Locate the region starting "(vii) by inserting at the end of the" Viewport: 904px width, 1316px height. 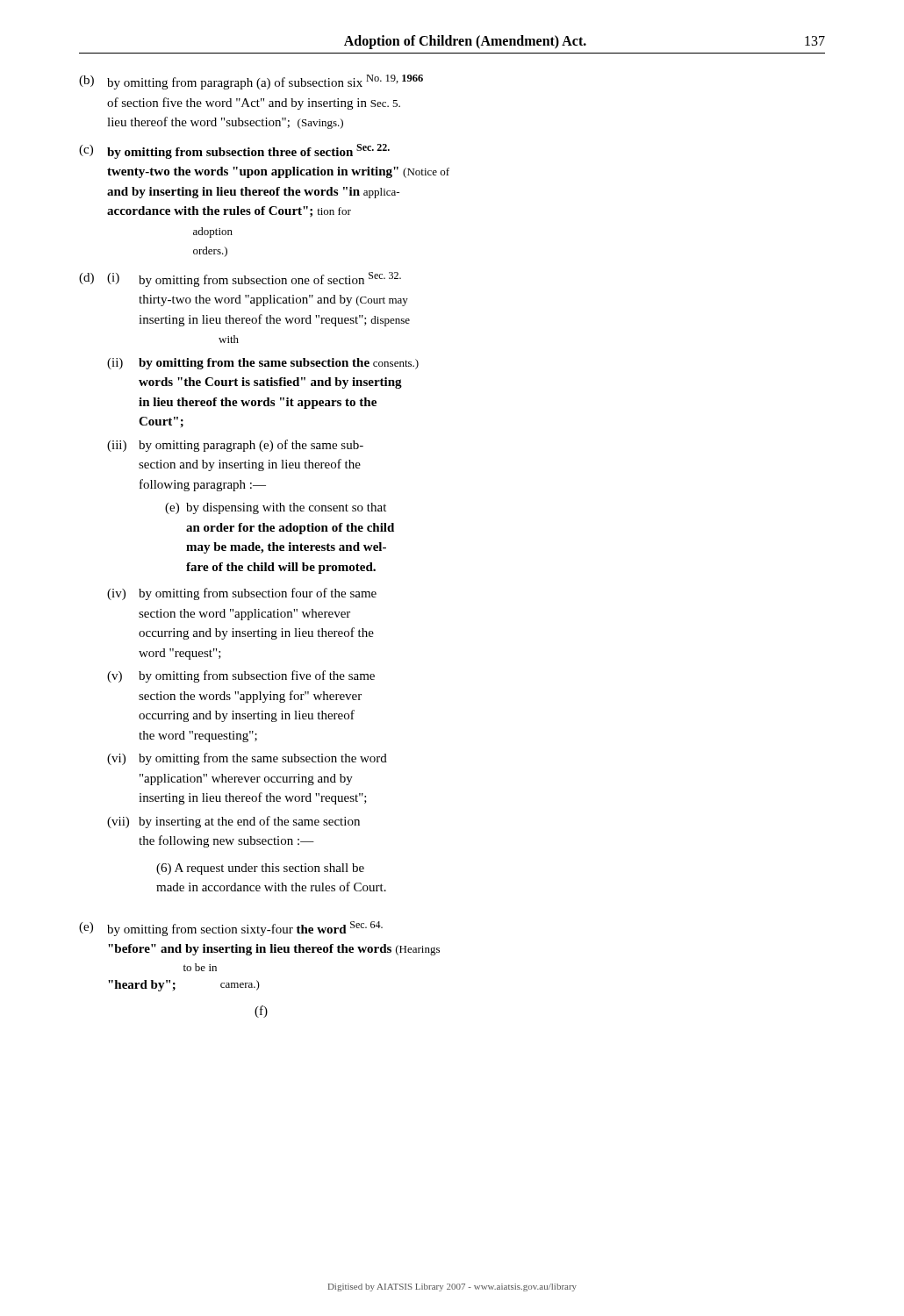pos(233,822)
